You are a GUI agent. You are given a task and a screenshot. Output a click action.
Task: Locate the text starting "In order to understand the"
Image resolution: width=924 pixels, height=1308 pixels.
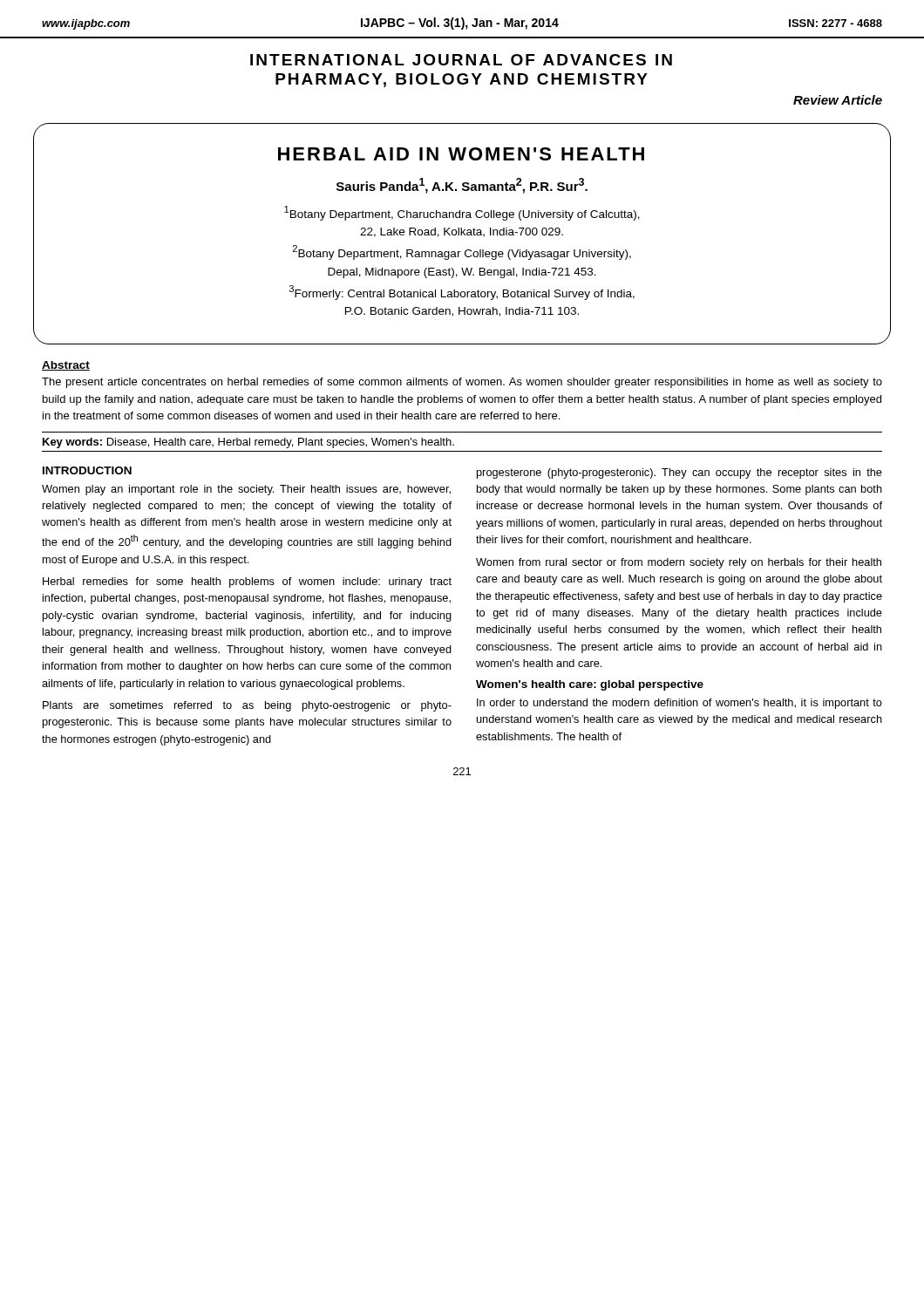coord(679,719)
